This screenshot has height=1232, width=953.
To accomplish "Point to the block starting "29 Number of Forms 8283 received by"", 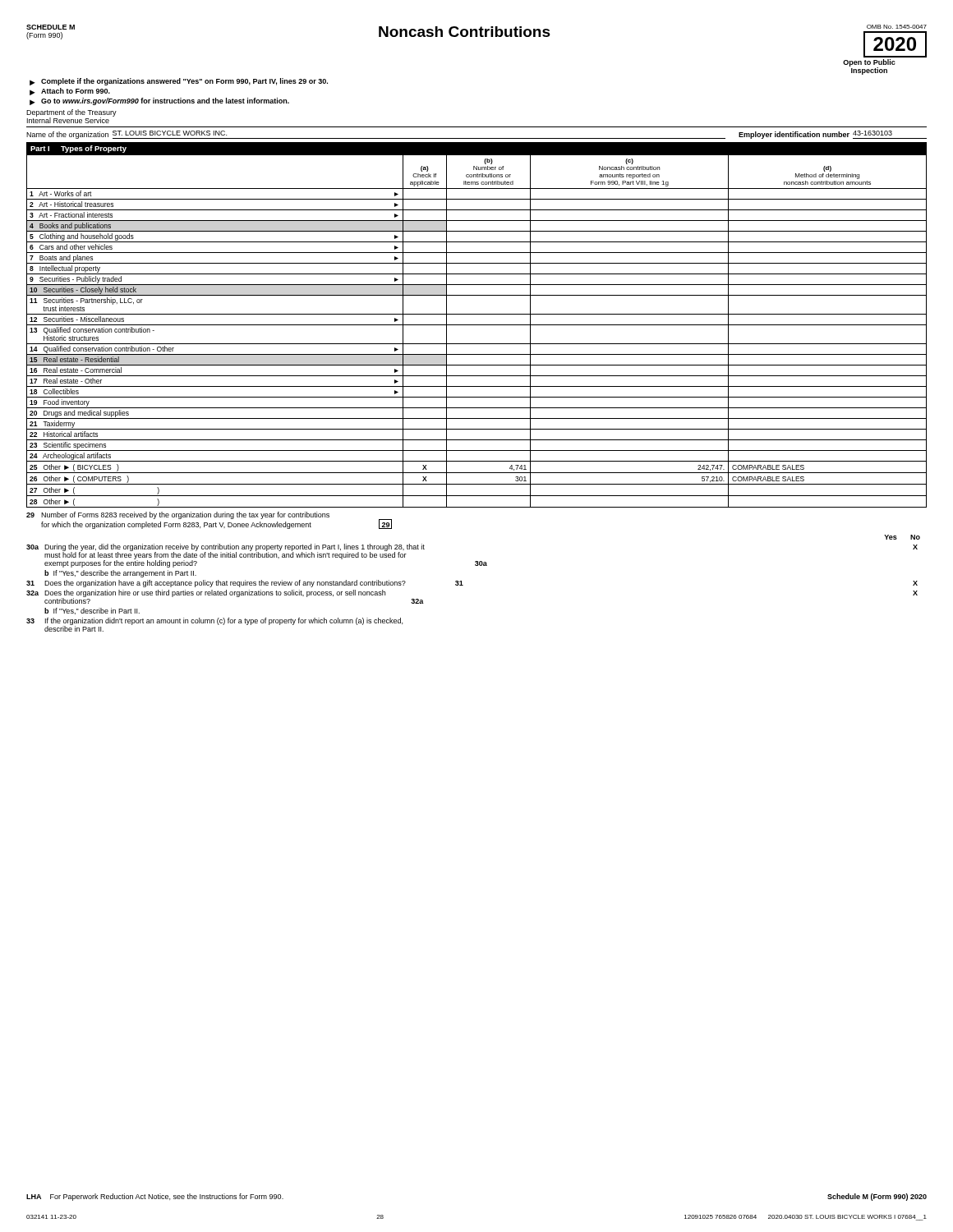I will (x=209, y=520).
